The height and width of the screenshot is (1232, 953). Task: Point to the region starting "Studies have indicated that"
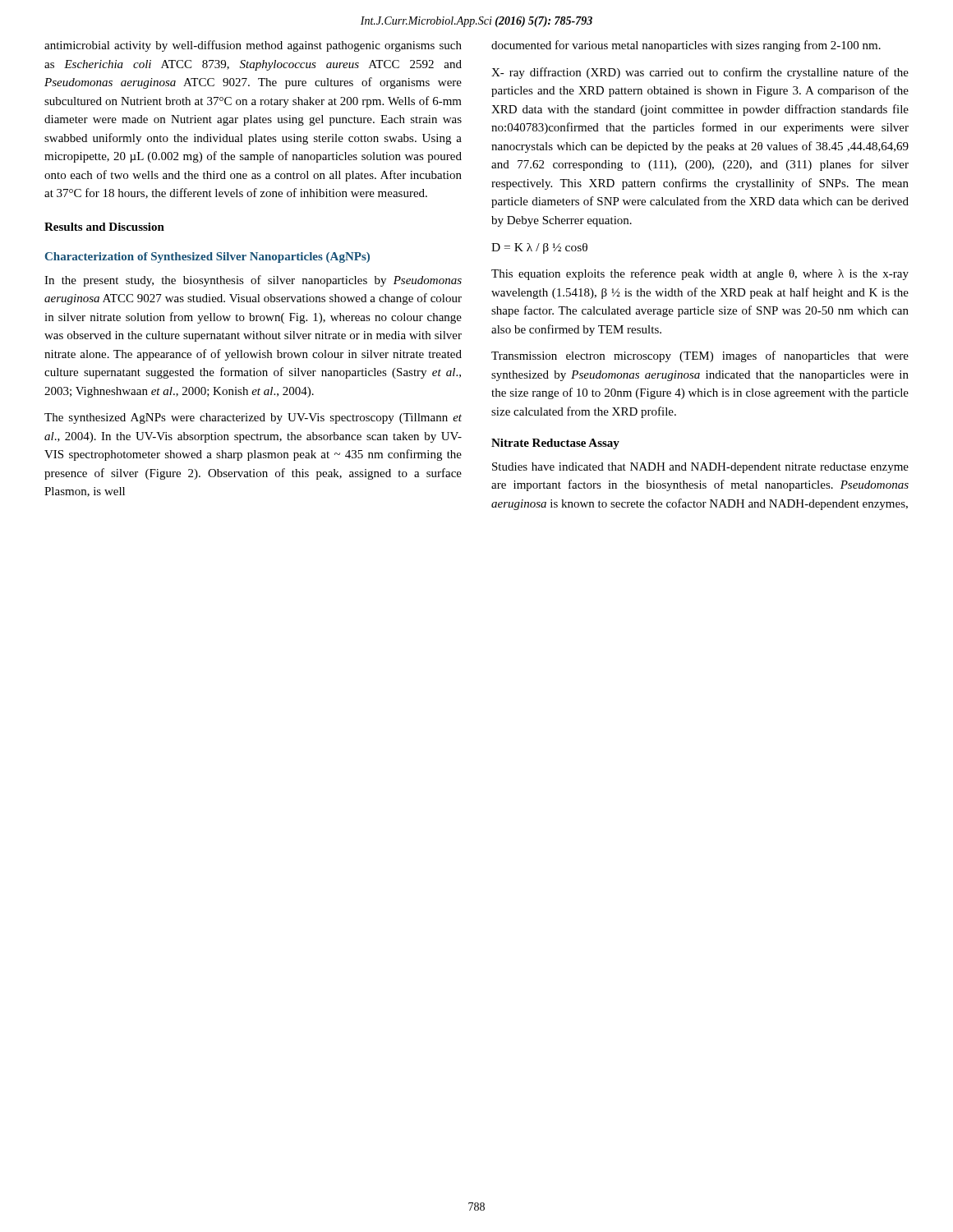pos(700,485)
